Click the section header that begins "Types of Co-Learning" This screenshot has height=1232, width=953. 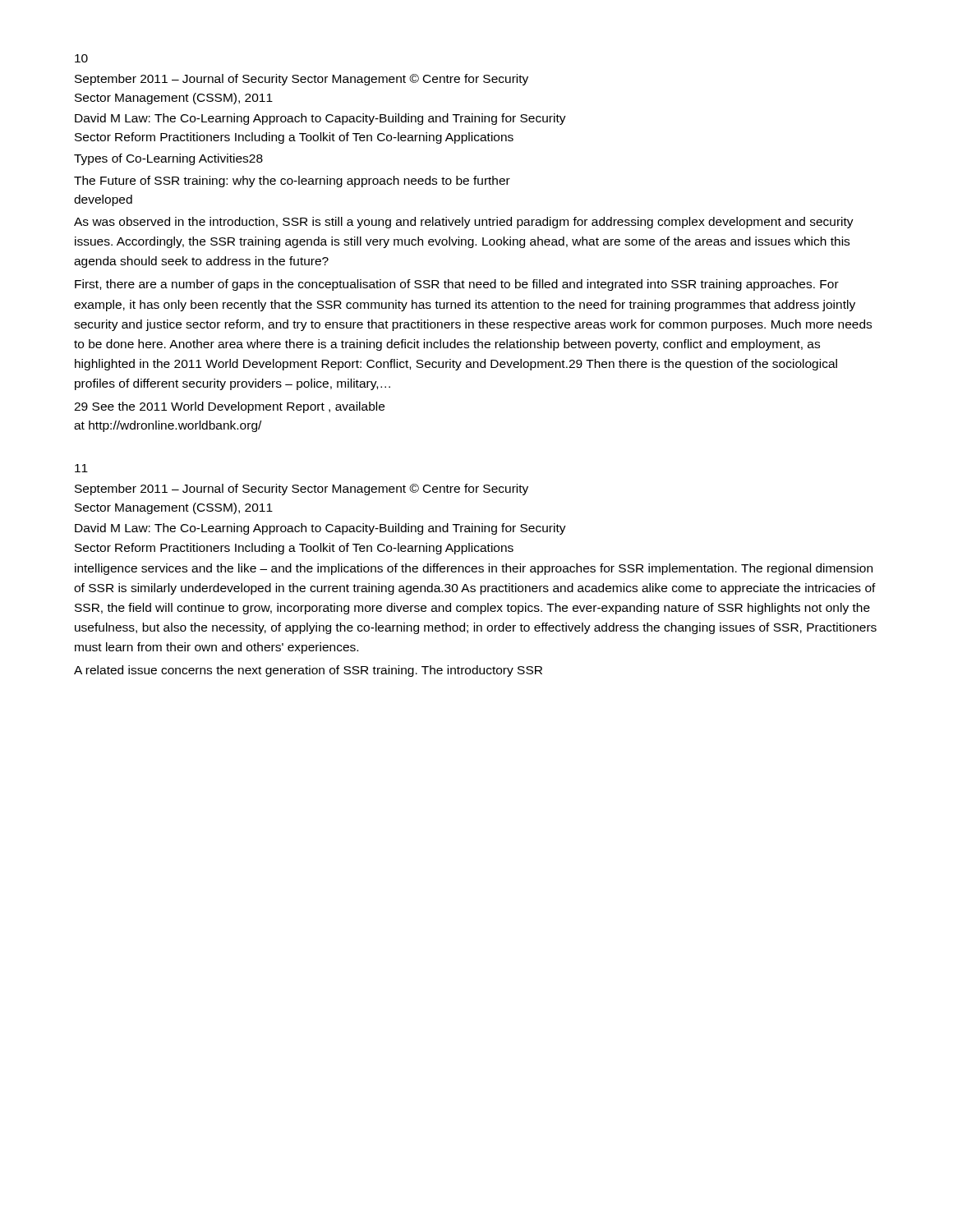click(x=168, y=158)
